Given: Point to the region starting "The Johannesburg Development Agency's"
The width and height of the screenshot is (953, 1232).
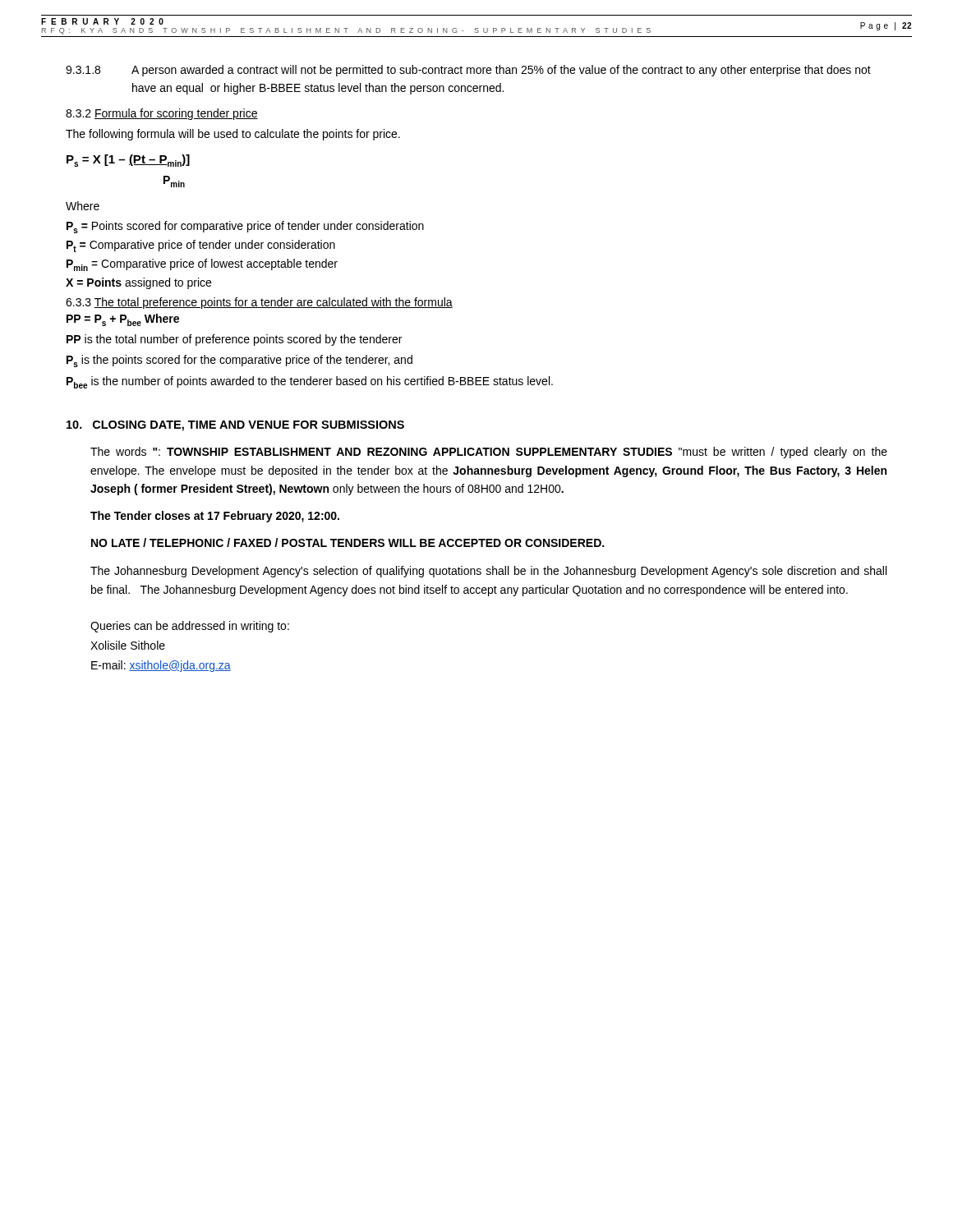Looking at the screenshot, I should pyautogui.click(x=489, y=580).
